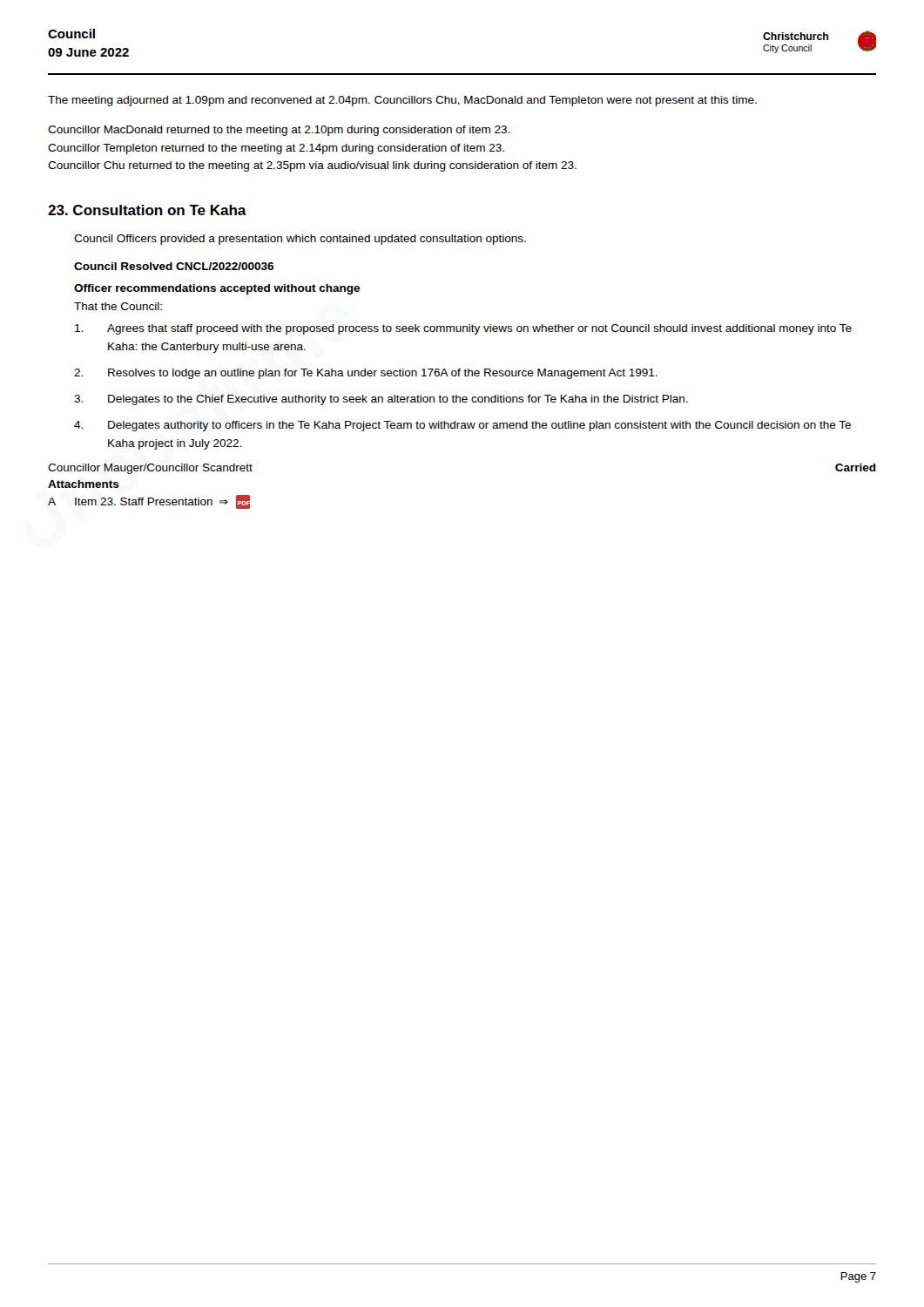The image size is (924, 1307).
Task: Select the list item with the text "2. Resolves to lodge an outline plan for"
Action: tap(475, 373)
